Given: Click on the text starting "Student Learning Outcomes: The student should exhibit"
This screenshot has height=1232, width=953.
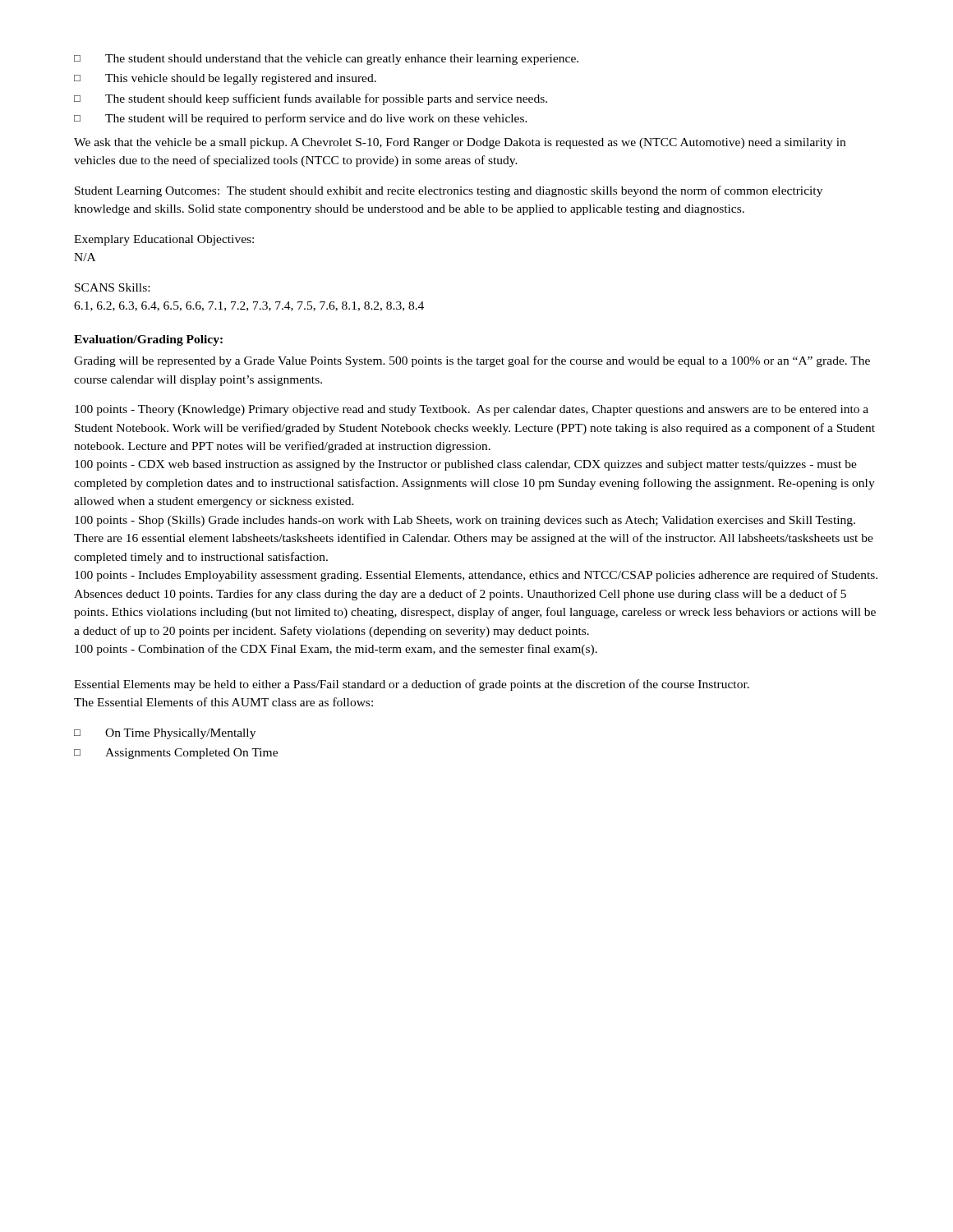Looking at the screenshot, I should pos(448,199).
